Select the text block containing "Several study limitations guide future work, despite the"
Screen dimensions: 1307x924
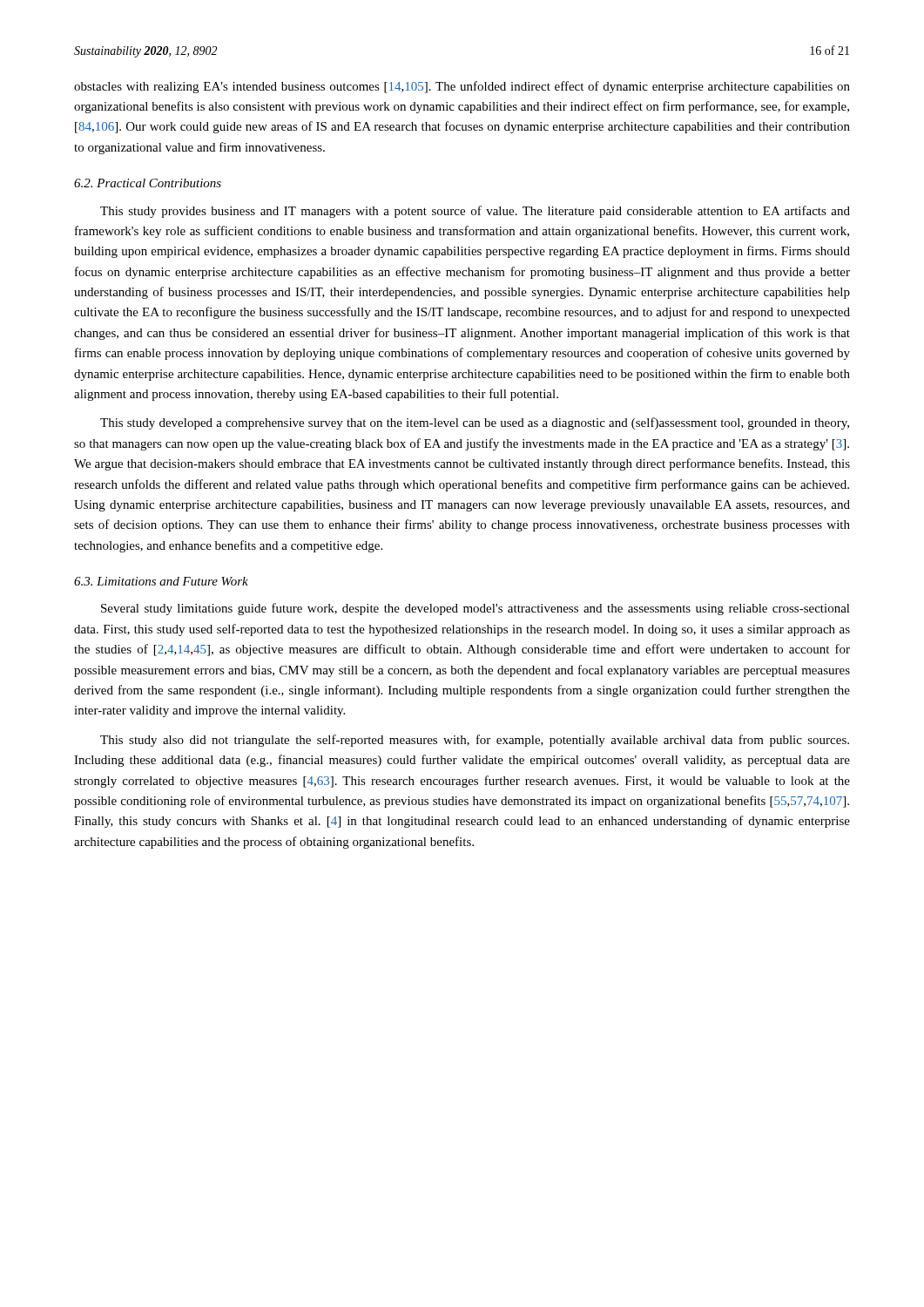click(x=462, y=660)
